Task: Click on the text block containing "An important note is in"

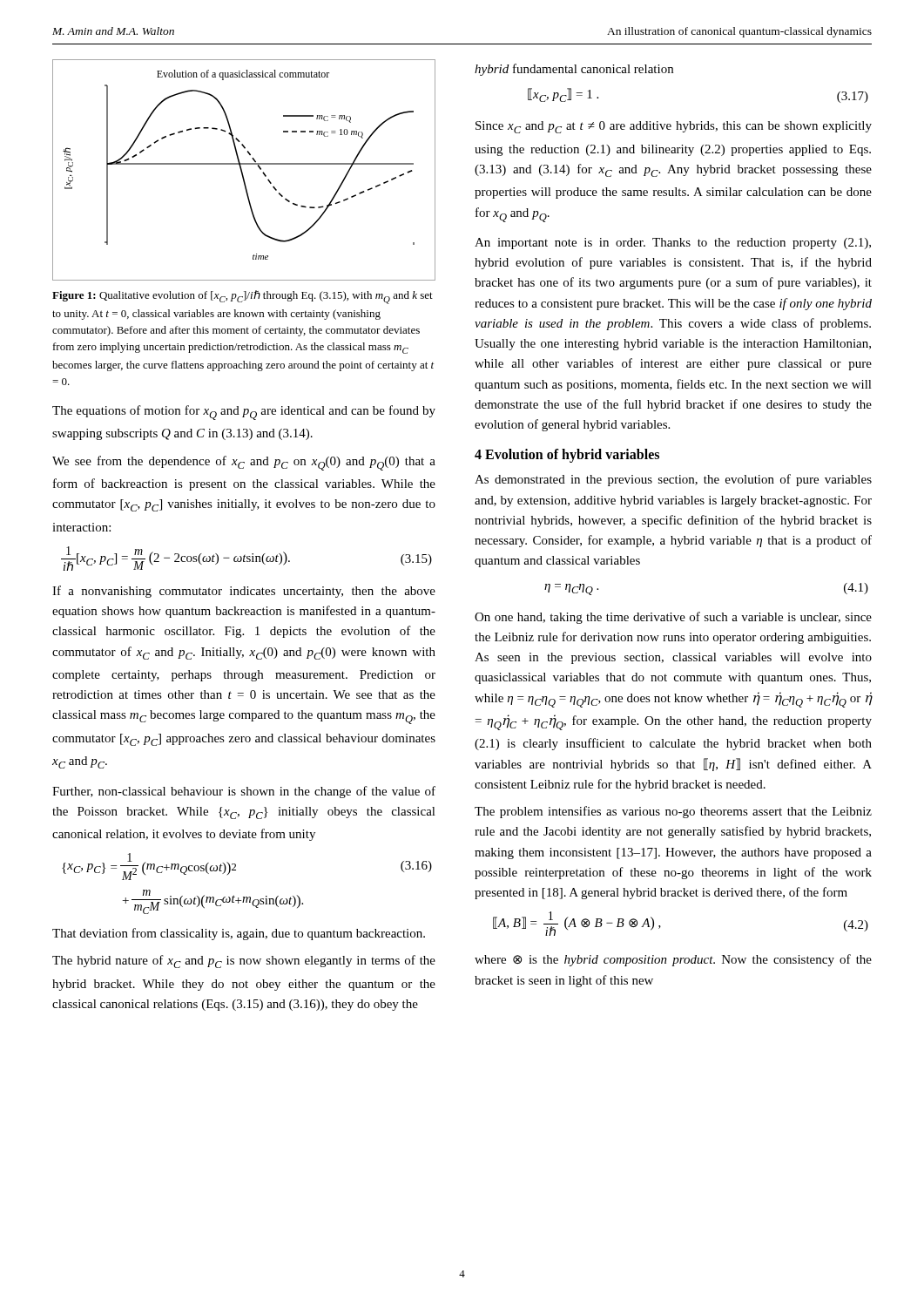Action: coord(673,333)
